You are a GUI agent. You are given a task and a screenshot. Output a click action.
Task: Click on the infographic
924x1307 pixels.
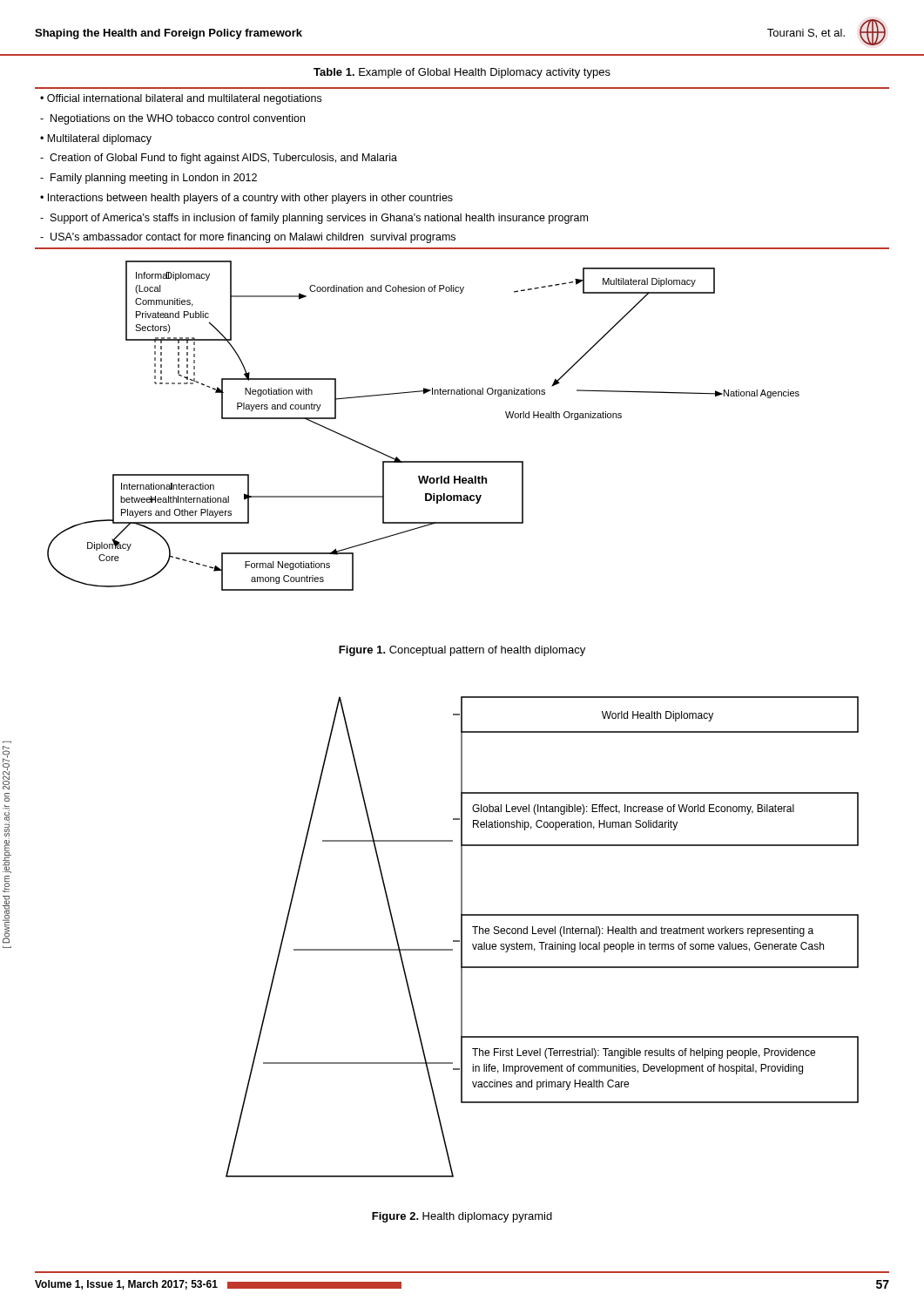click(462, 938)
